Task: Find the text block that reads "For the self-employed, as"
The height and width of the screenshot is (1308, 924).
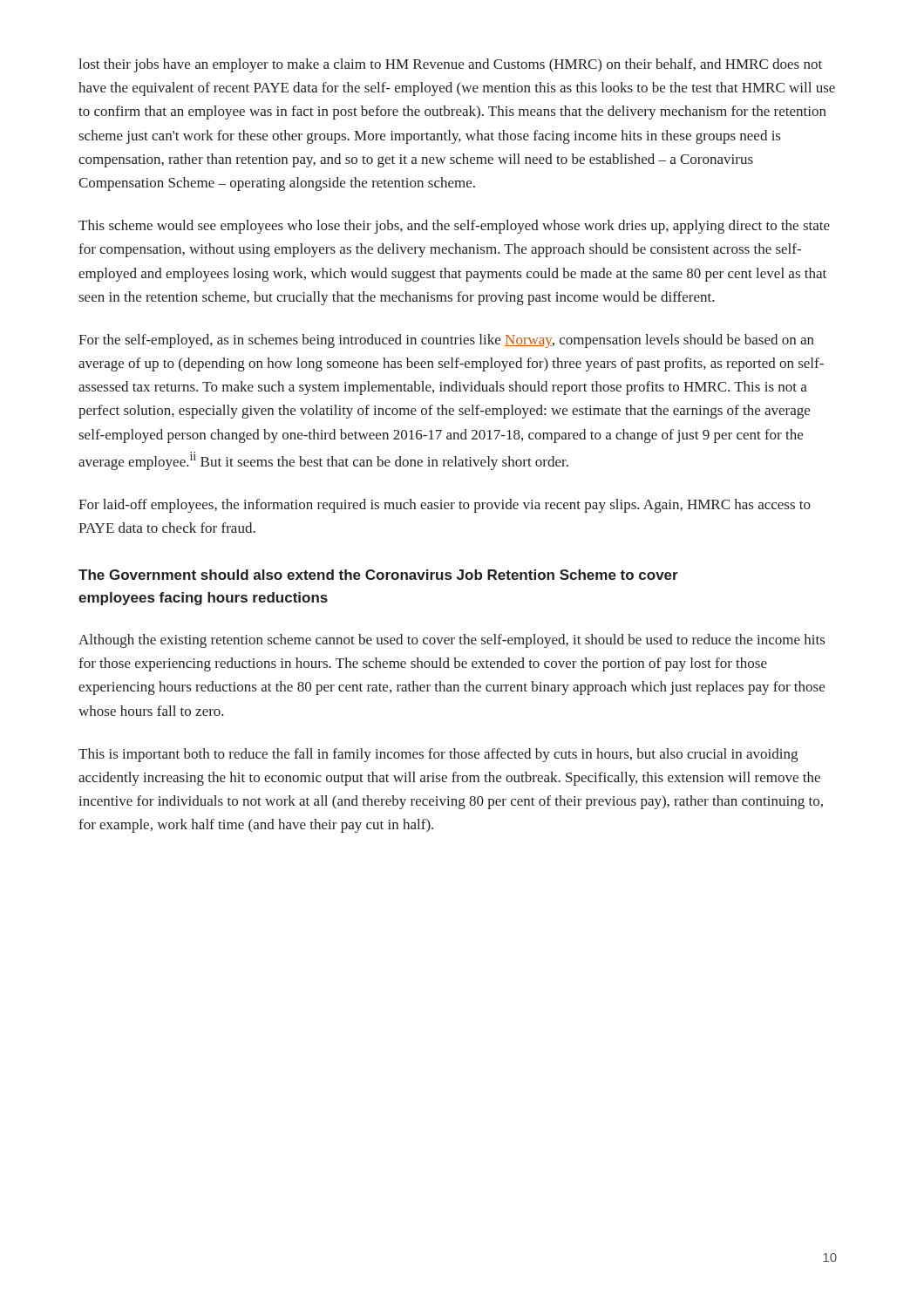Action: [x=451, y=400]
